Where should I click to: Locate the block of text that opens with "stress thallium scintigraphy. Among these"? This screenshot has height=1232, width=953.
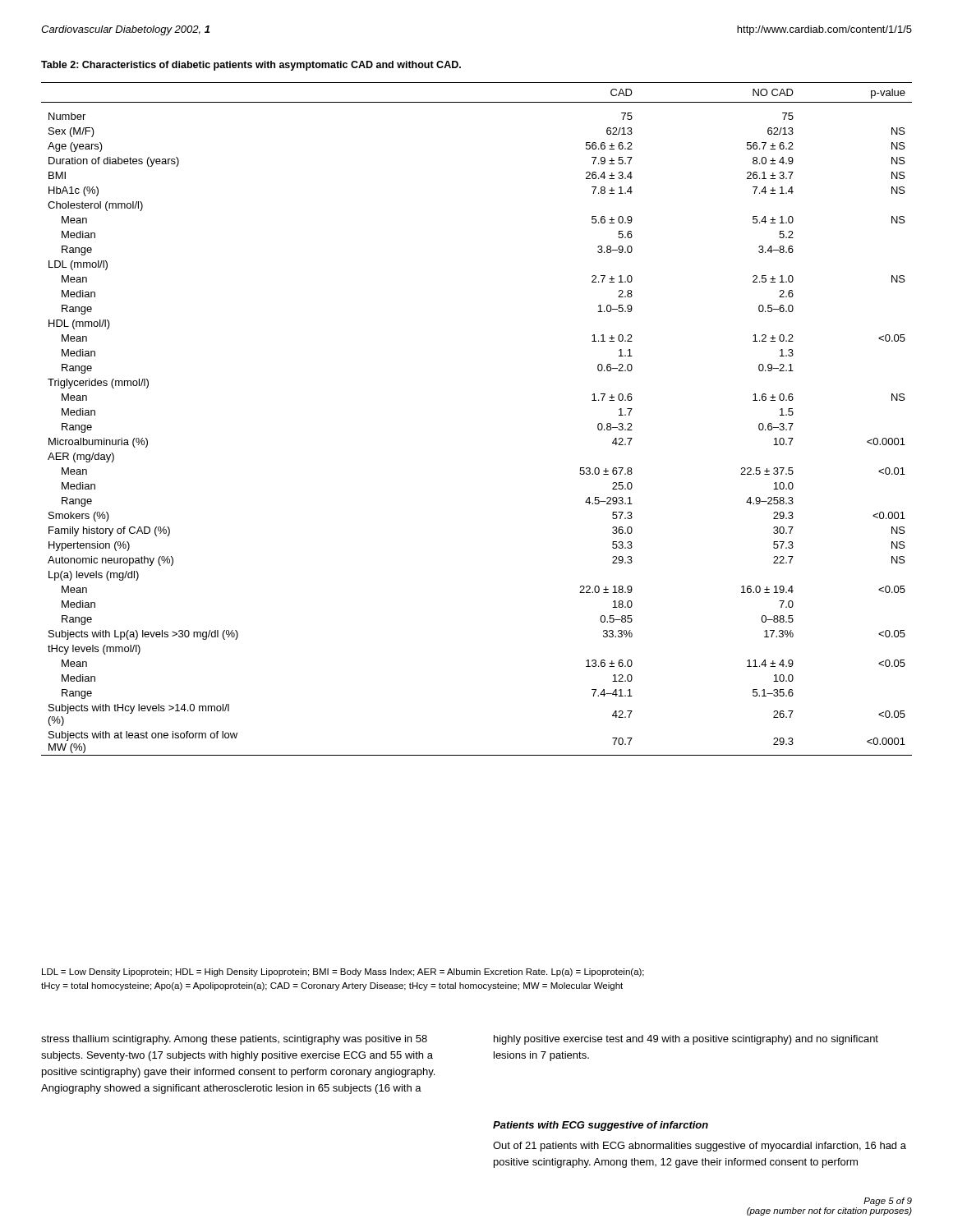[x=238, y=1063]
